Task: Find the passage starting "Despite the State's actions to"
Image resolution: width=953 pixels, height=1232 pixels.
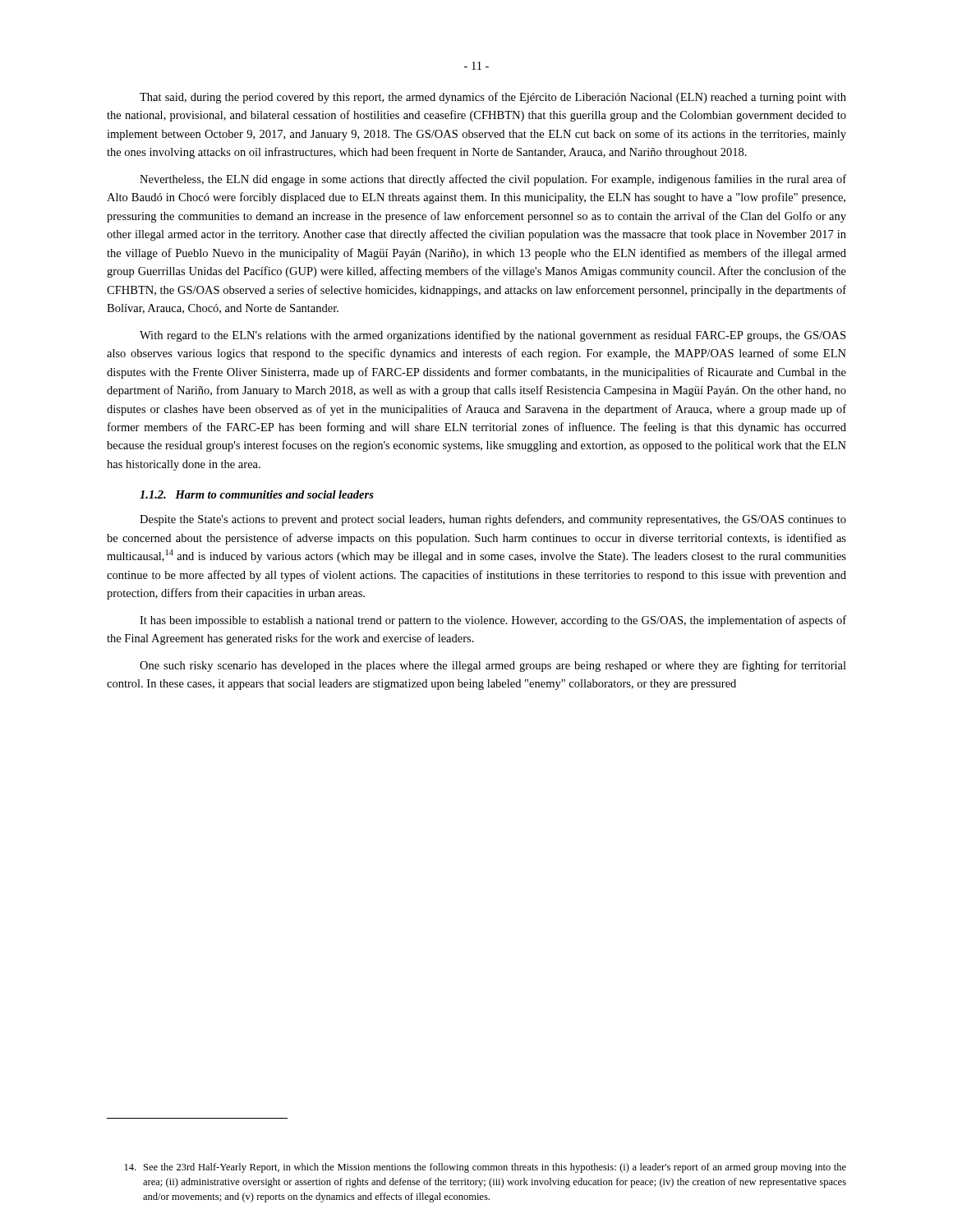Action: pos(476,556)
